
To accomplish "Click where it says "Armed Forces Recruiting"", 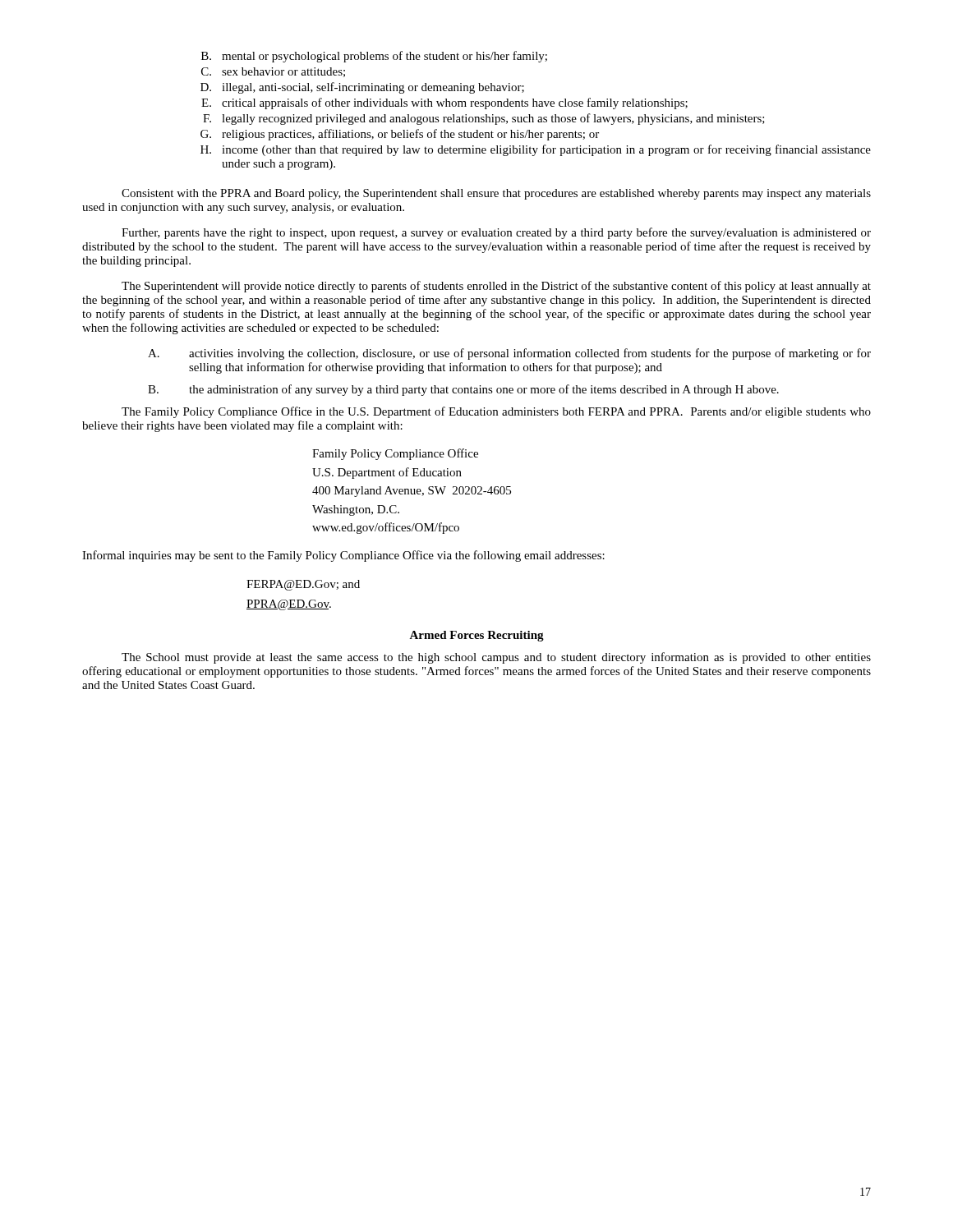I will click(476, 634).
